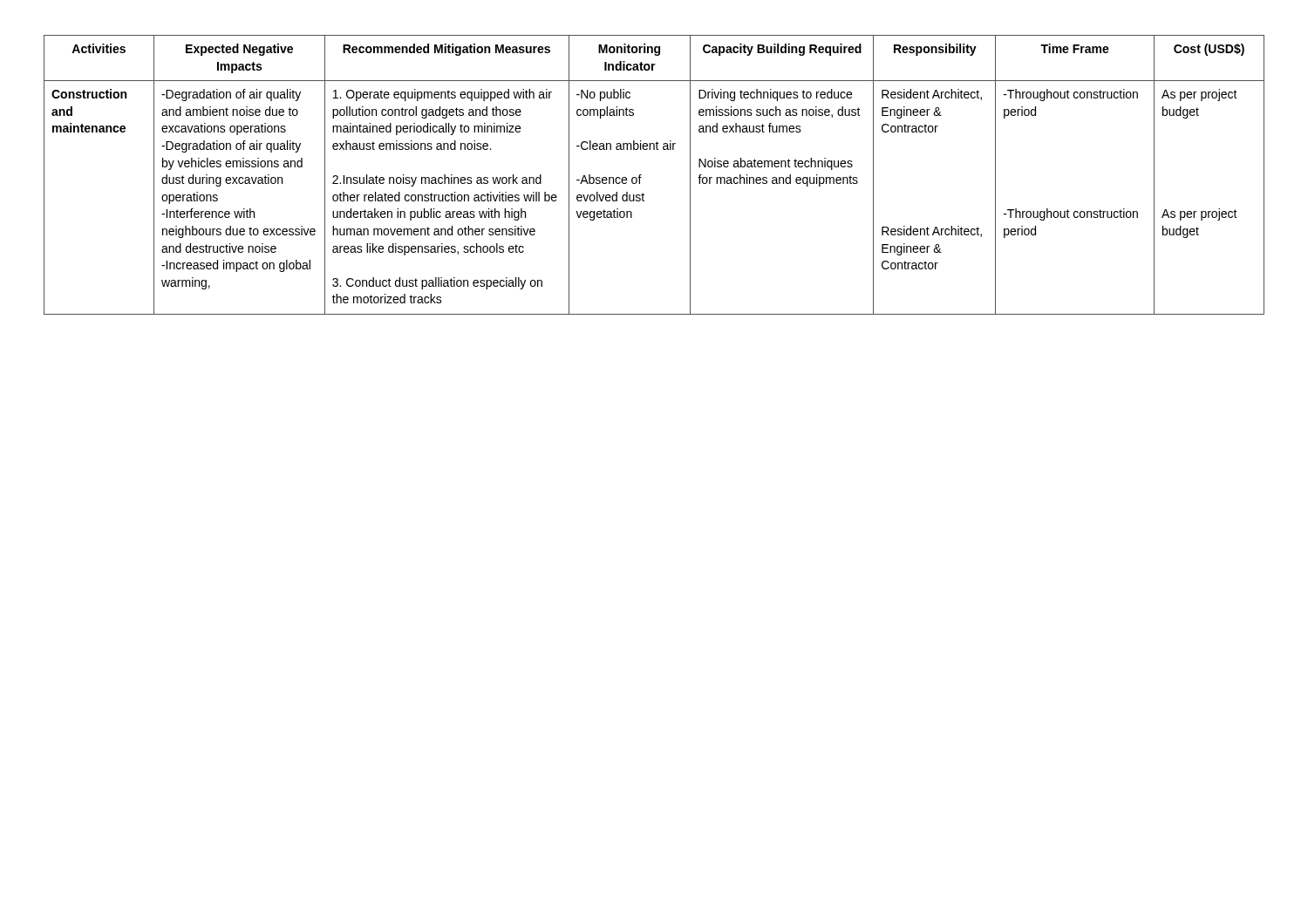The width and height of the screenshot is (1308, 924).
Task: Click on the table containing "Monitoring Indicator"
Action: tap(654, 175)
